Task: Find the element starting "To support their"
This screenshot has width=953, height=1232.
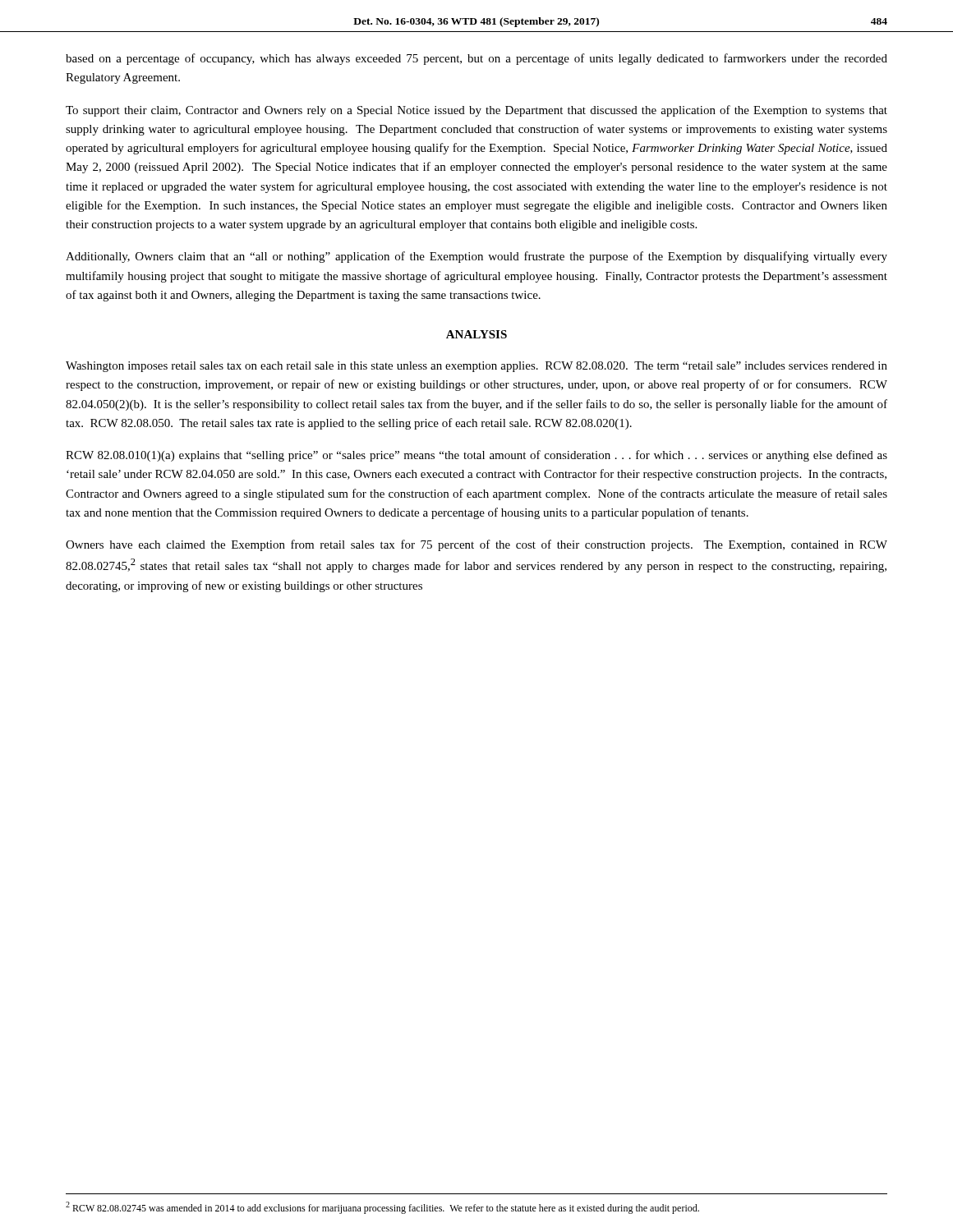Action: tap(476, 167)
